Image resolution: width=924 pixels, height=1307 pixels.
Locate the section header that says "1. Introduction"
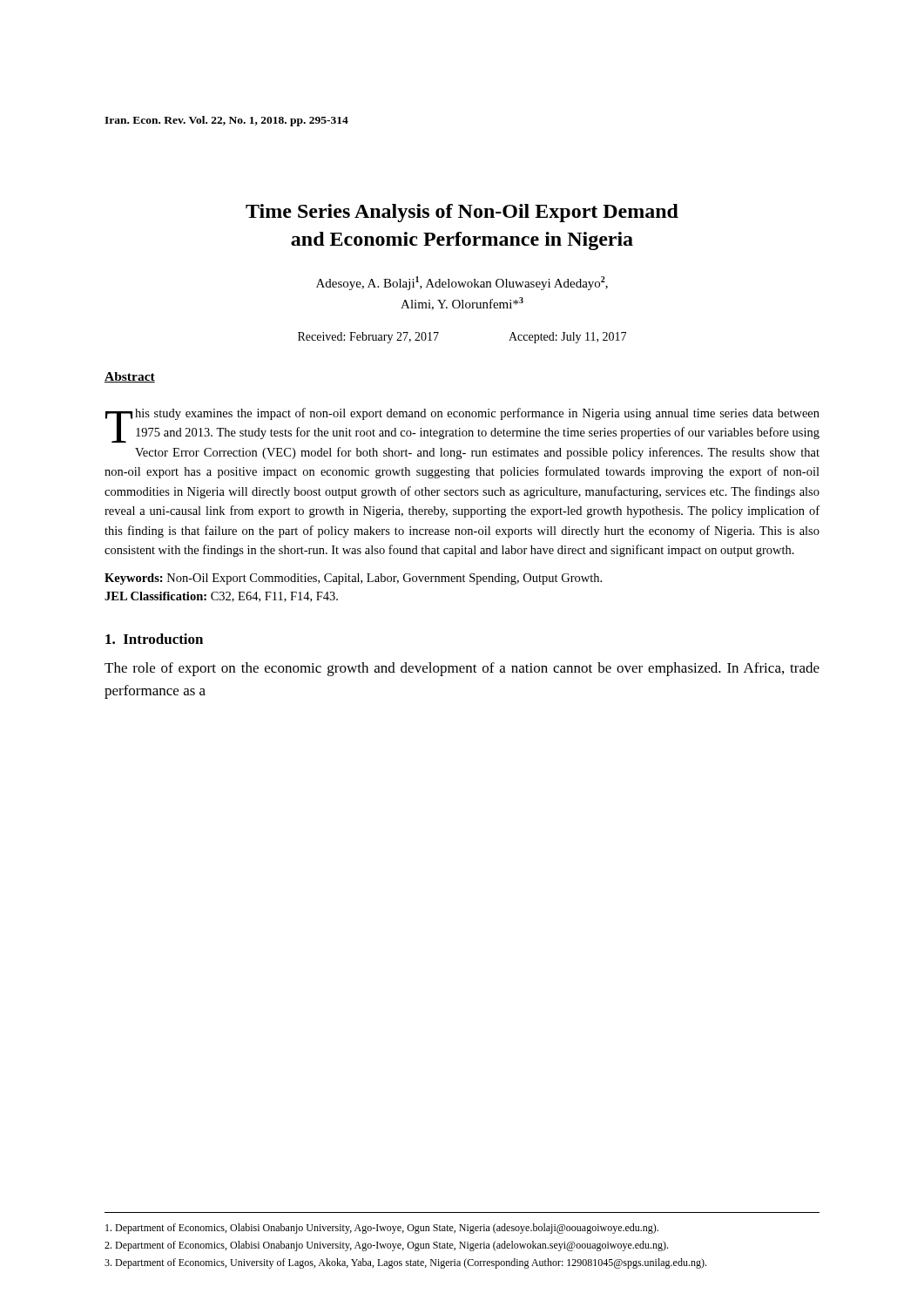(x=154, y=639)
